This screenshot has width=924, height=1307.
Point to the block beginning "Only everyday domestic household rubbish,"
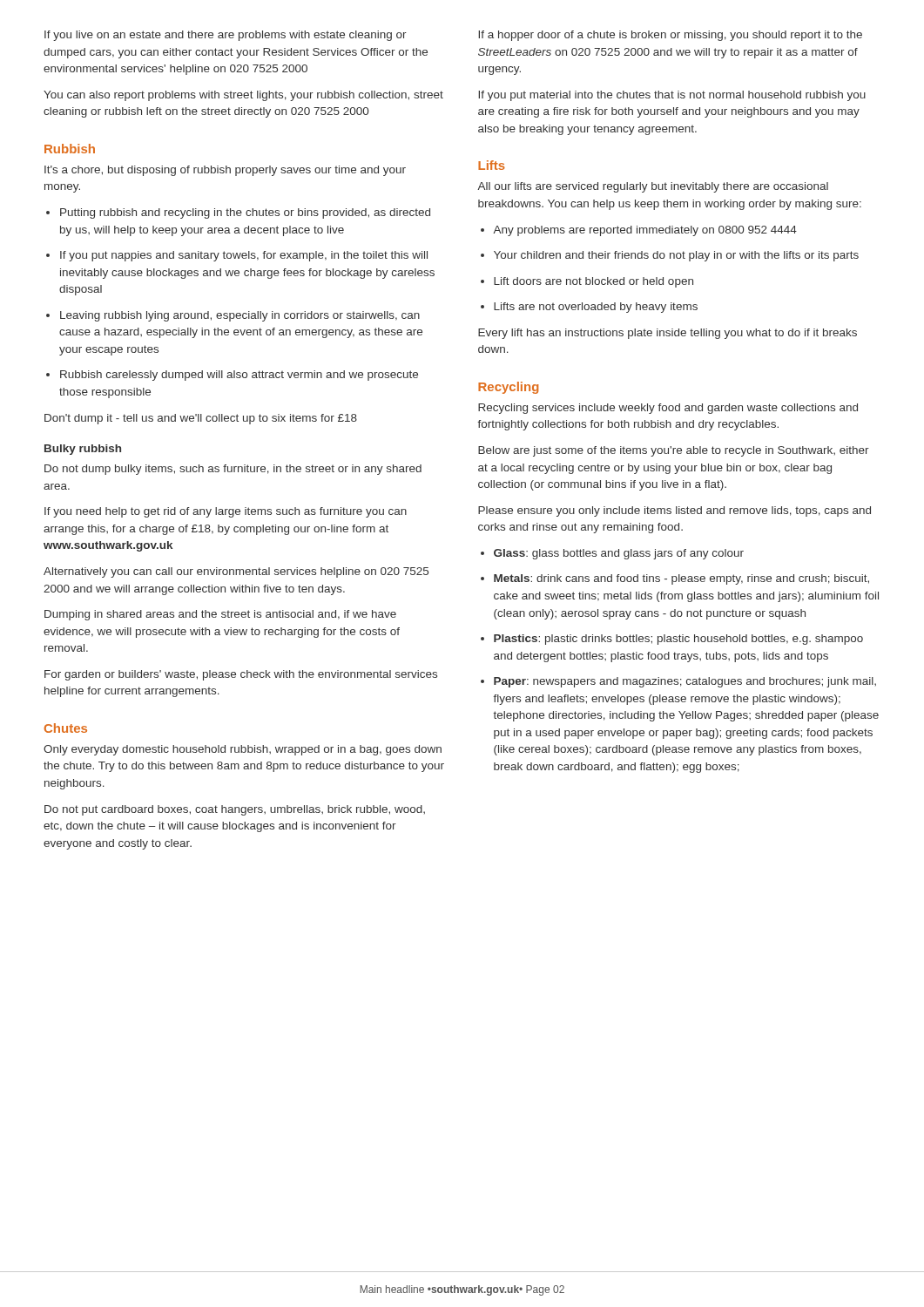[x=245, y=766]
